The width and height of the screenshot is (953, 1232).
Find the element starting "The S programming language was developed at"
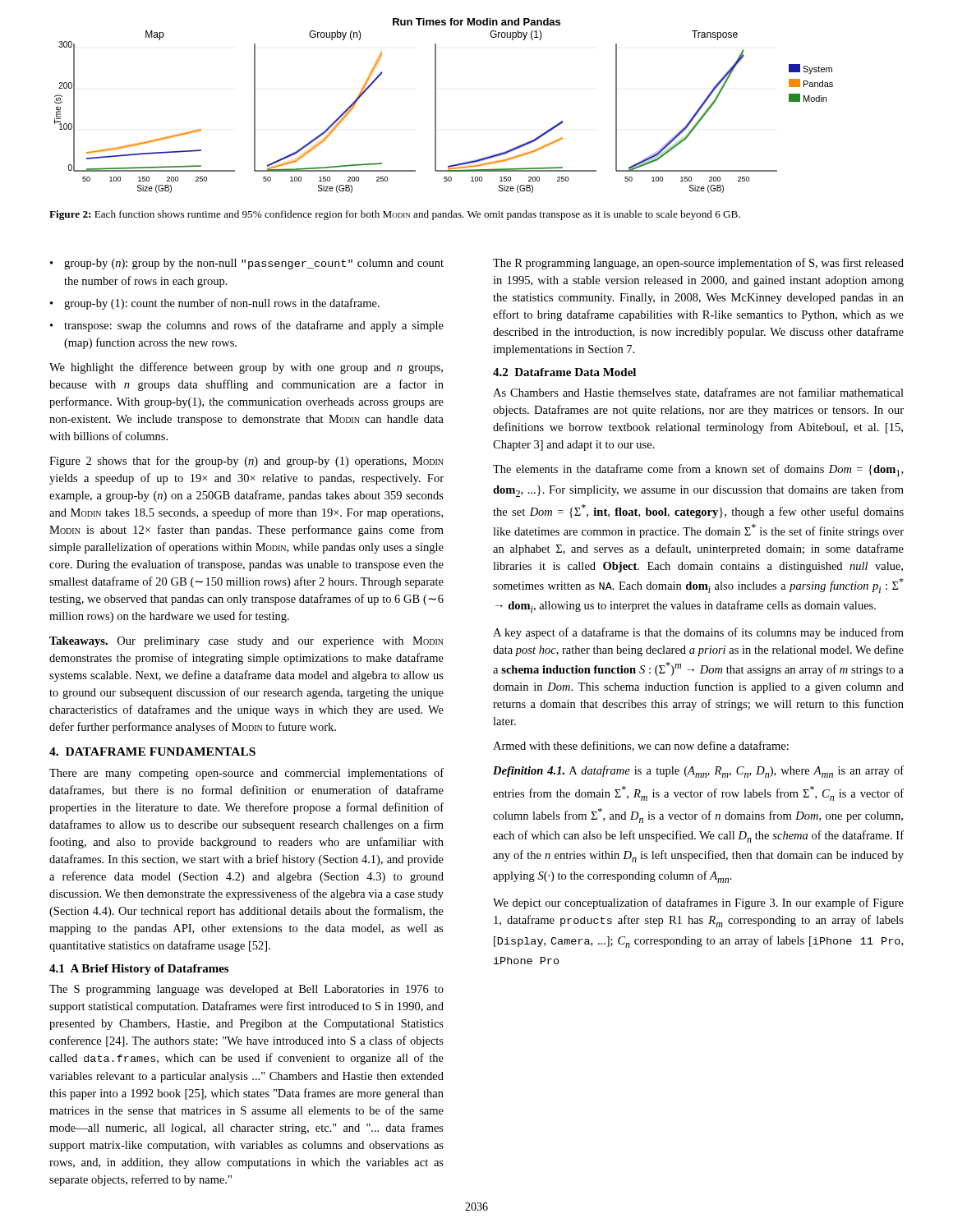pos(246,1085)
